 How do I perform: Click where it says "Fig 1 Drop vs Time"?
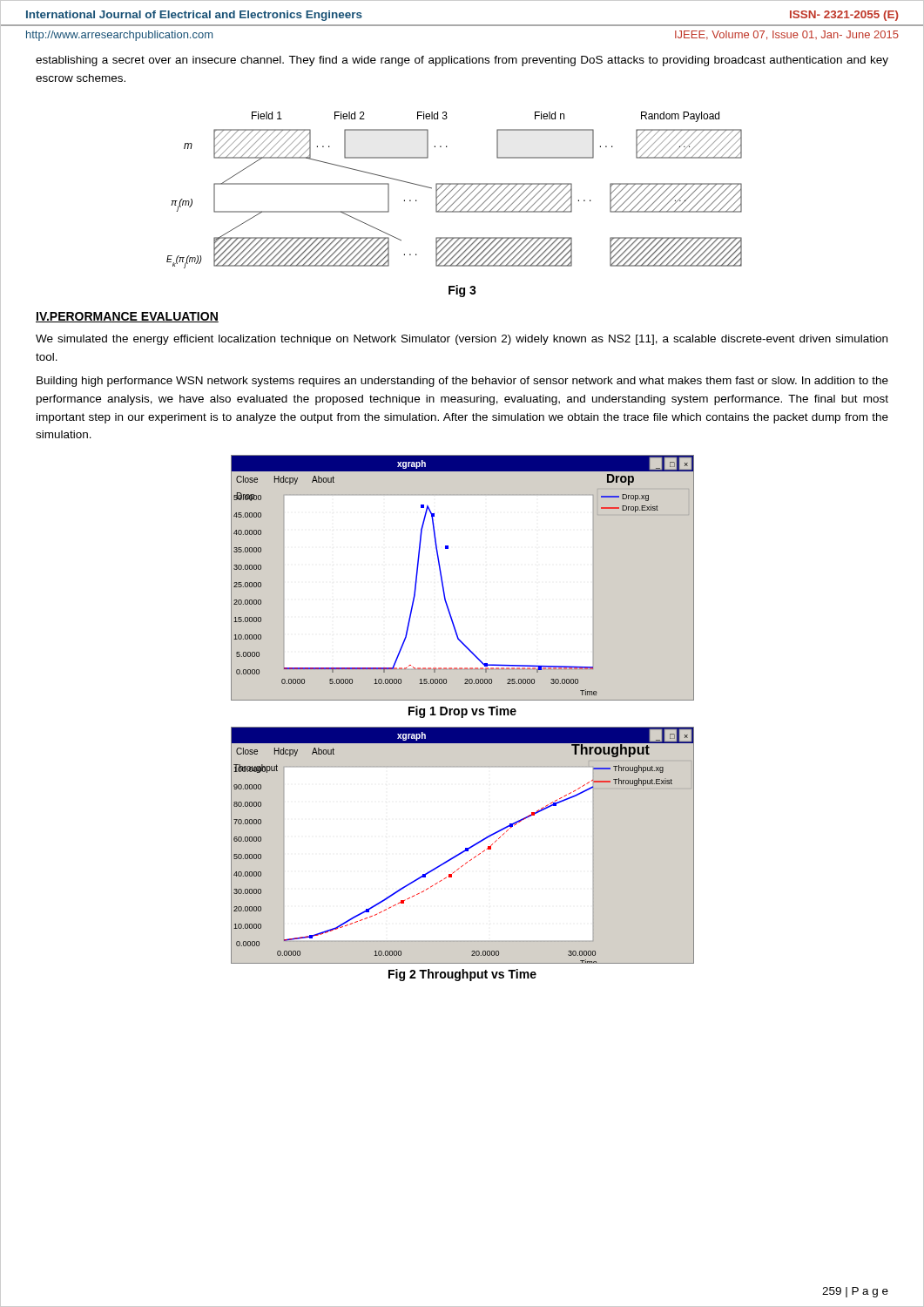tap(462, 711)
